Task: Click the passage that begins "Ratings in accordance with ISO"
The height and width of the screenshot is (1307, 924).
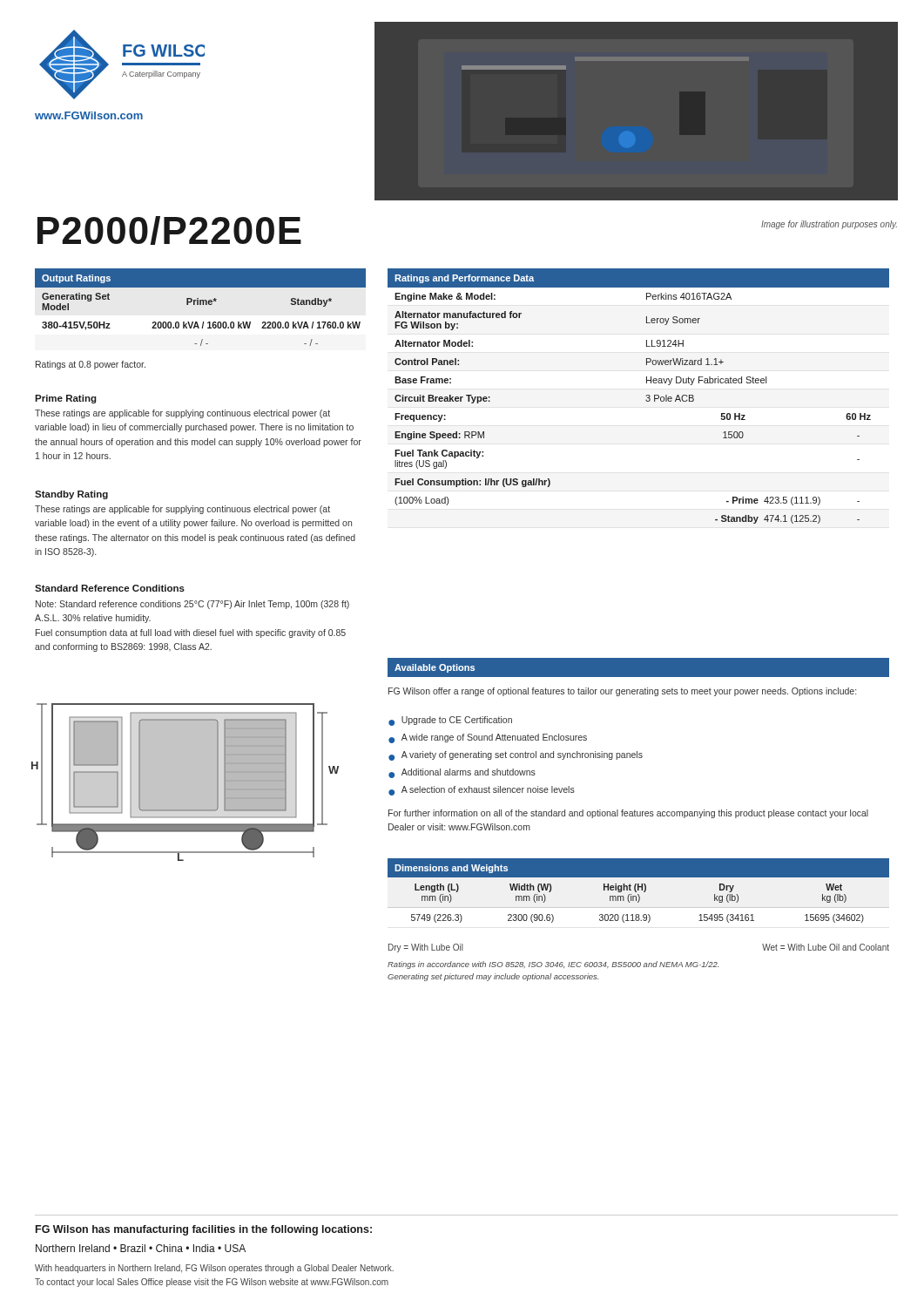Action: tap(554, 970)
